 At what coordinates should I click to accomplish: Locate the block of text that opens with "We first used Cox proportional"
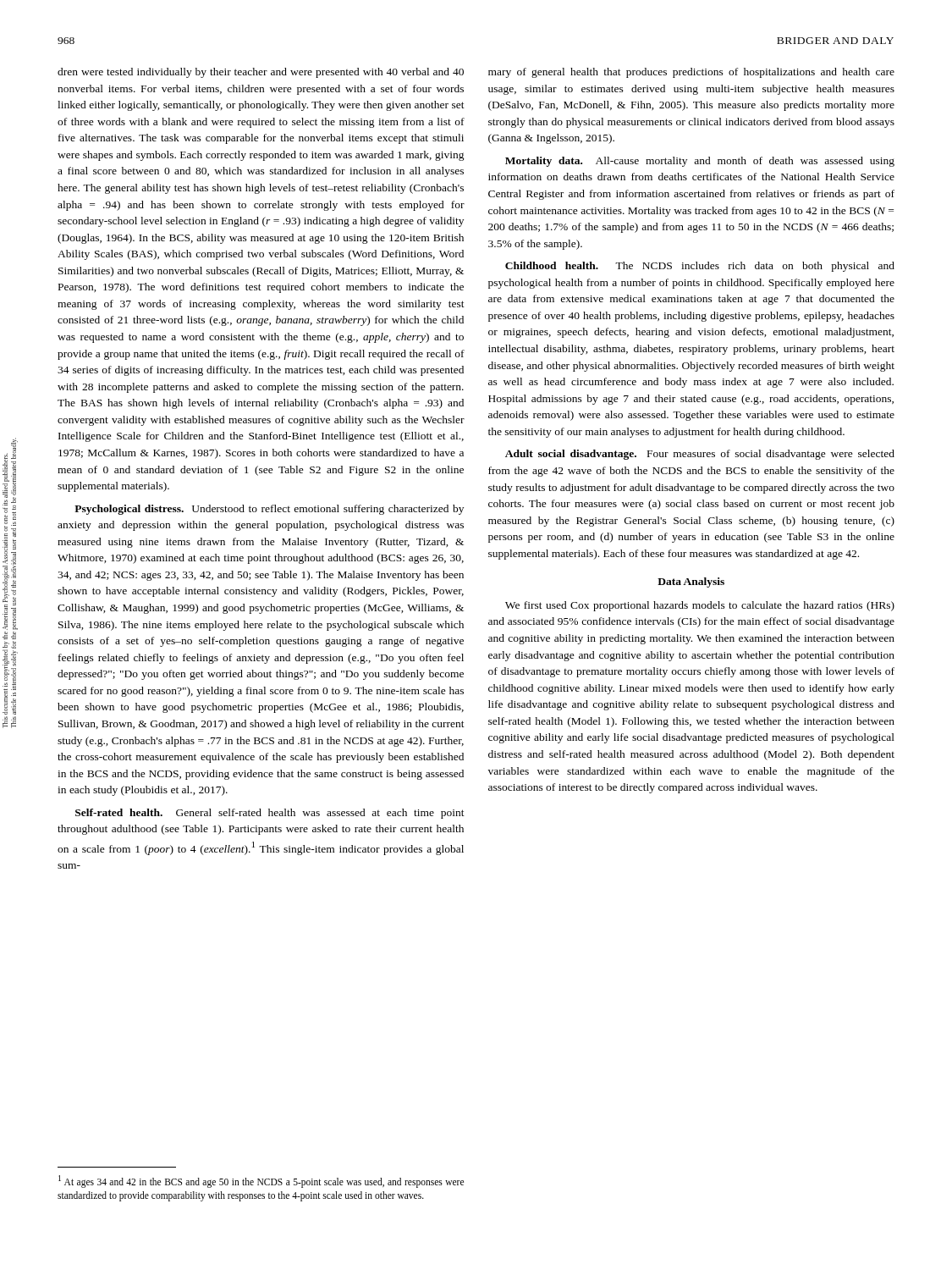click(x=691, y=696)
